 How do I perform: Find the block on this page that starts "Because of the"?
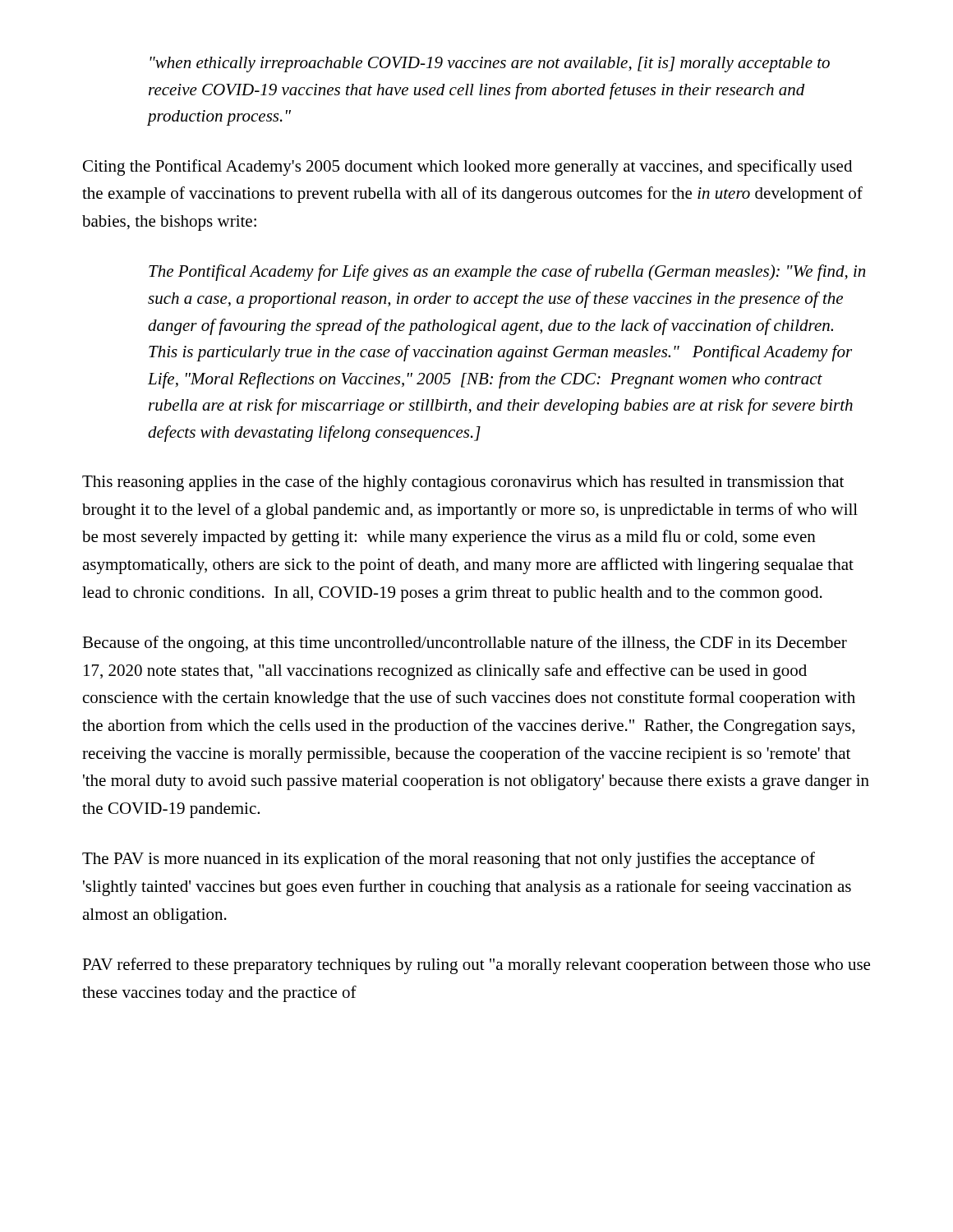coord(476,725)
